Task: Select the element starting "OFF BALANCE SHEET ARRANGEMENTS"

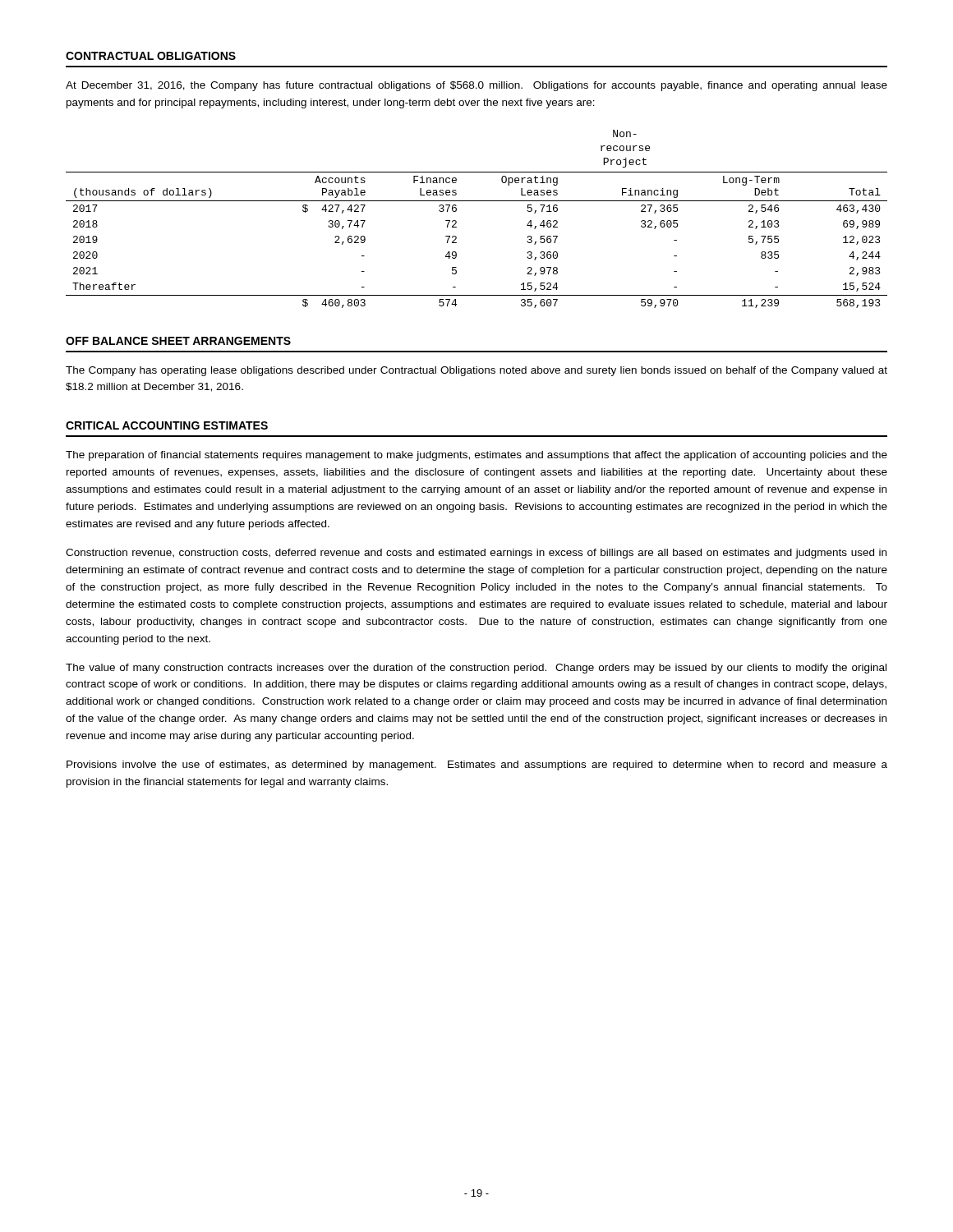Action: coord(476,343)
